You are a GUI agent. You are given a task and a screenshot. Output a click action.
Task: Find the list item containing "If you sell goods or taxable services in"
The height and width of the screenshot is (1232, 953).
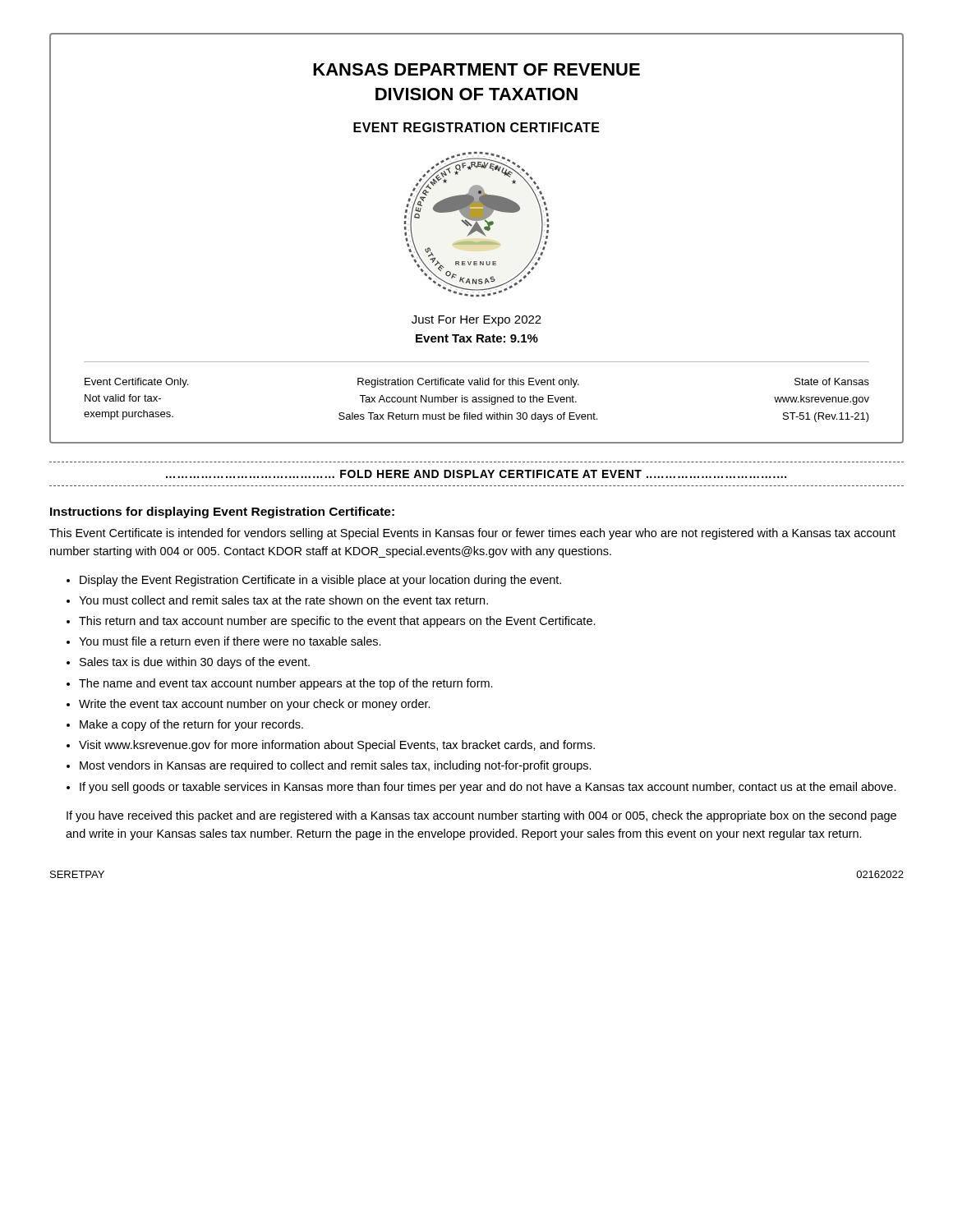pos(488,787)
